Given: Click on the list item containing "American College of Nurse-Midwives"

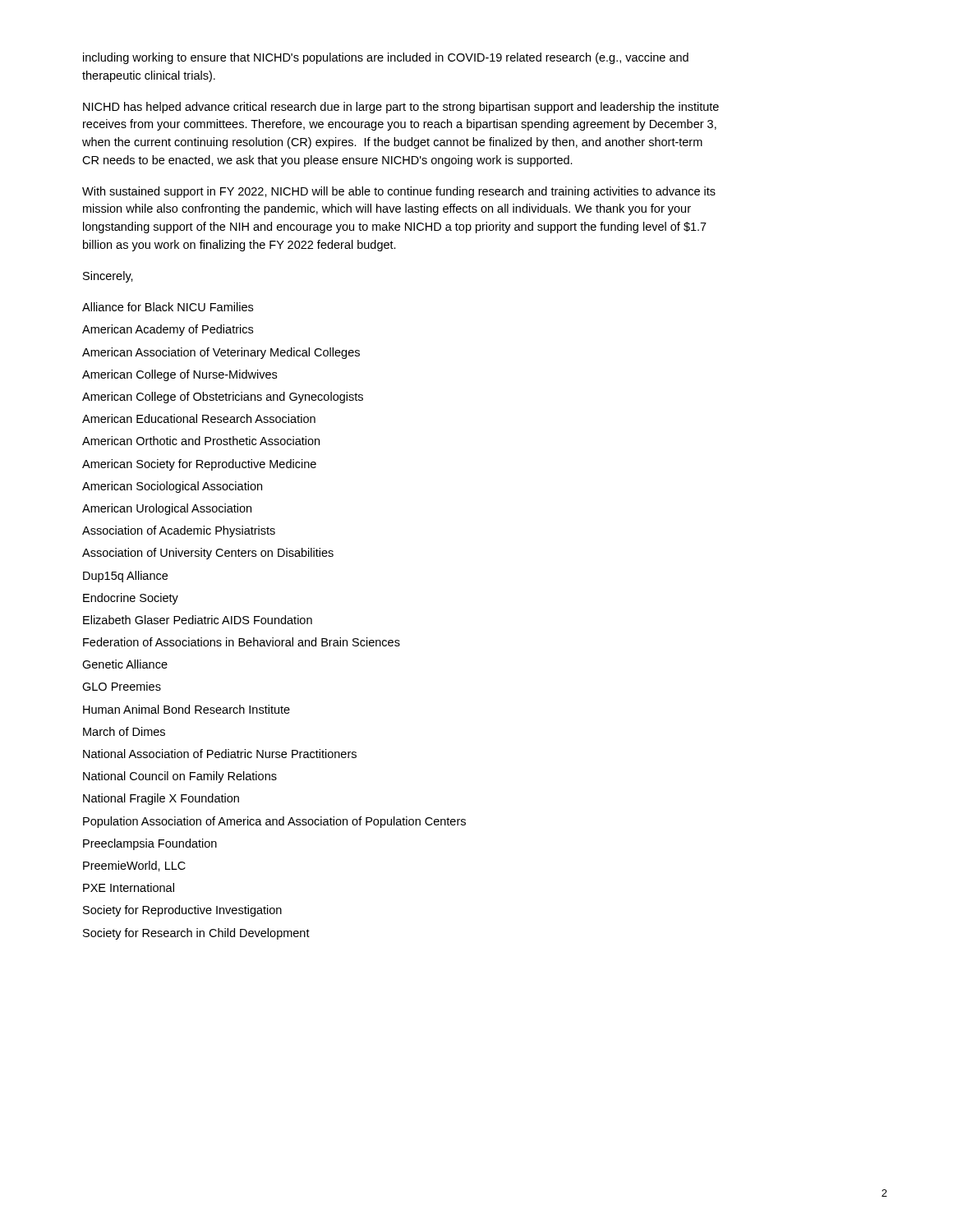Looking at the screenshot, I should pos(180,374).
